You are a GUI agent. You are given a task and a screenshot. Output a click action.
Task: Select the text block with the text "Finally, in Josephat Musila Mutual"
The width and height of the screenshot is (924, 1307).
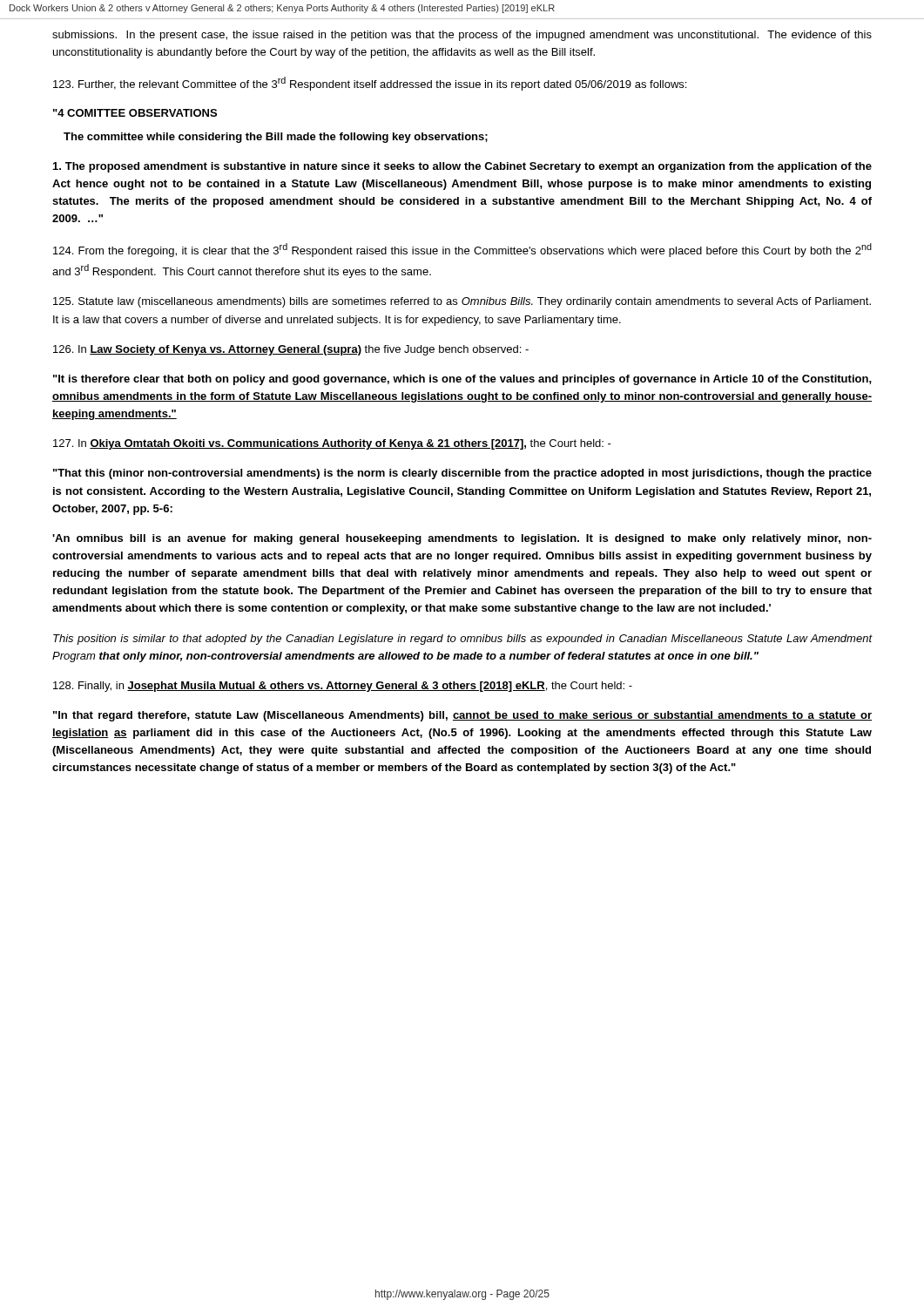pos(342,685)
